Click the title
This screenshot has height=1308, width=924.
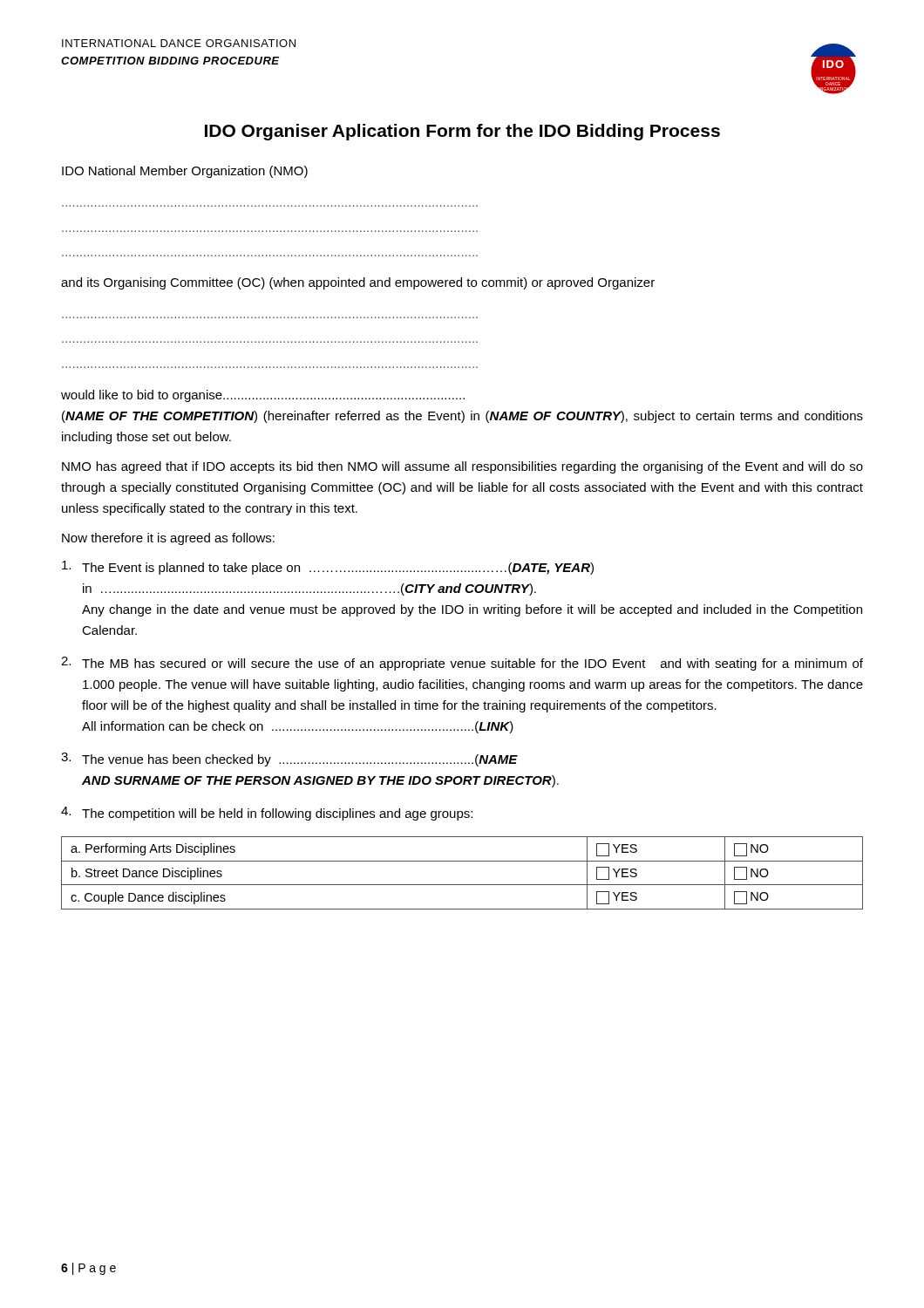(x=462, y=130)
